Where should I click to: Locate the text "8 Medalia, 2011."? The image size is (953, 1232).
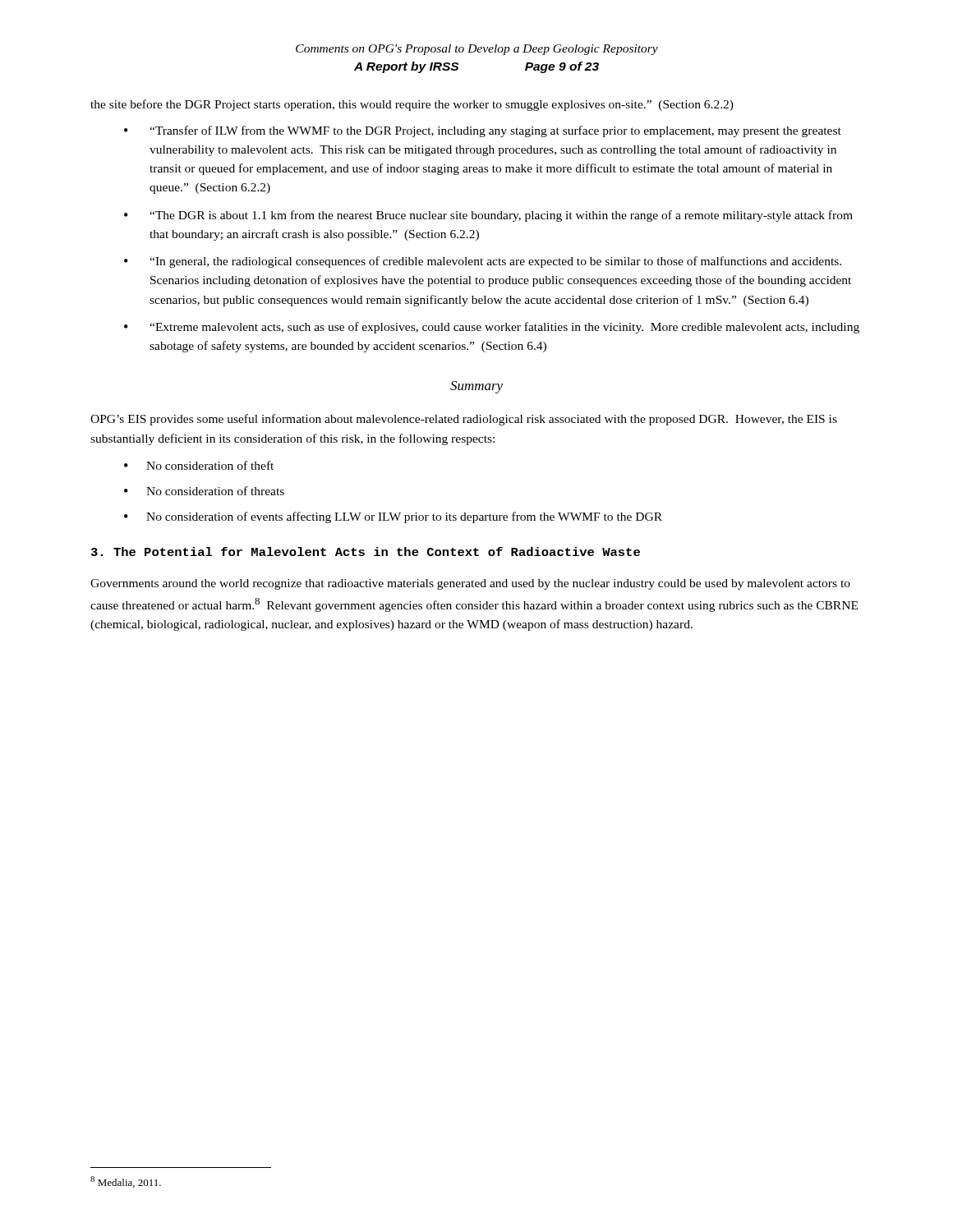(x=126, y=1182)
